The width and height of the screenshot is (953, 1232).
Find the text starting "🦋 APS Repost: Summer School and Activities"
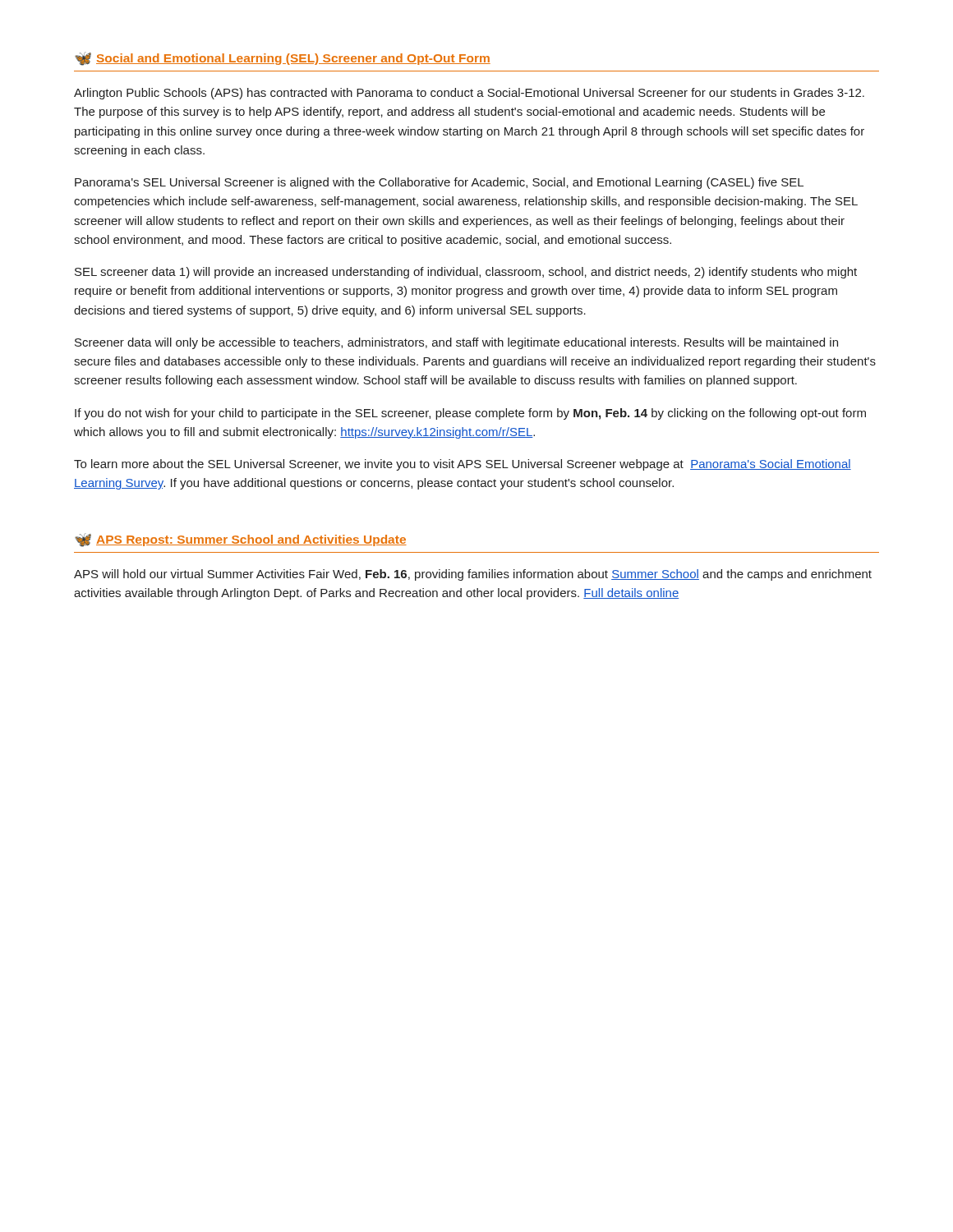point(240,539)
